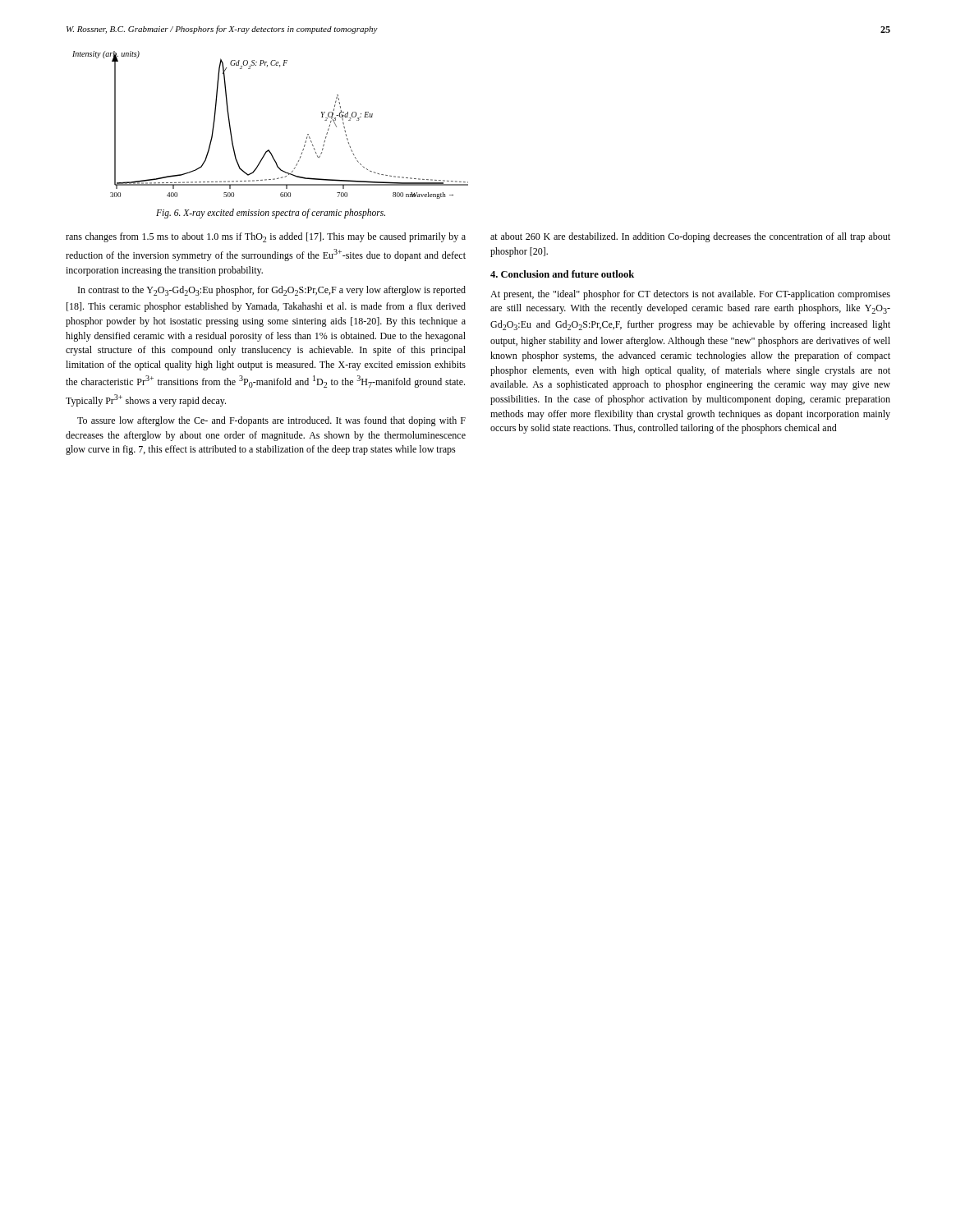956x1232 pixels.
Task: Find the continuous plot
Action: [x=271, y=133]
